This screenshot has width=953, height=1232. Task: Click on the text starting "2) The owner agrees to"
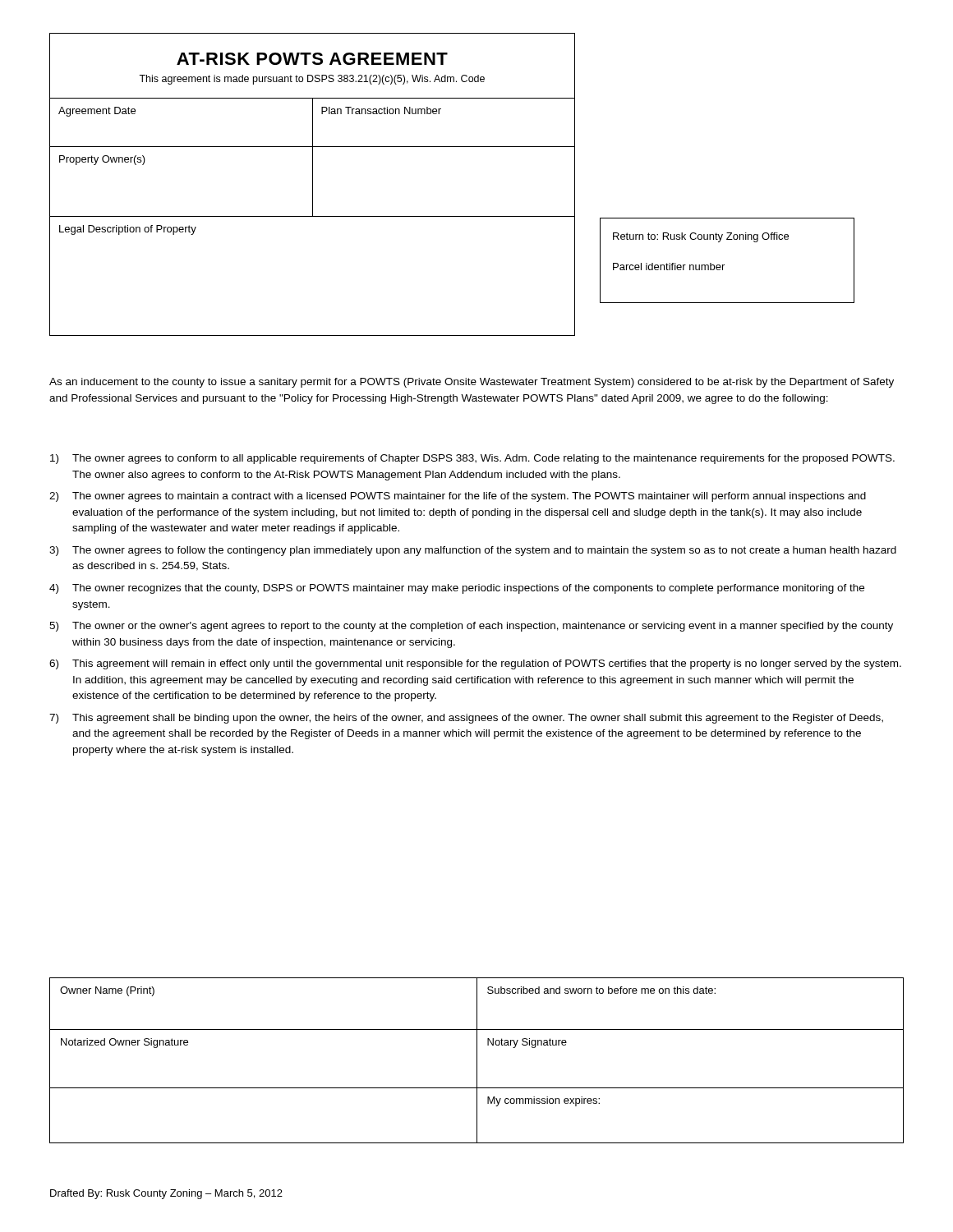[476, 512]
